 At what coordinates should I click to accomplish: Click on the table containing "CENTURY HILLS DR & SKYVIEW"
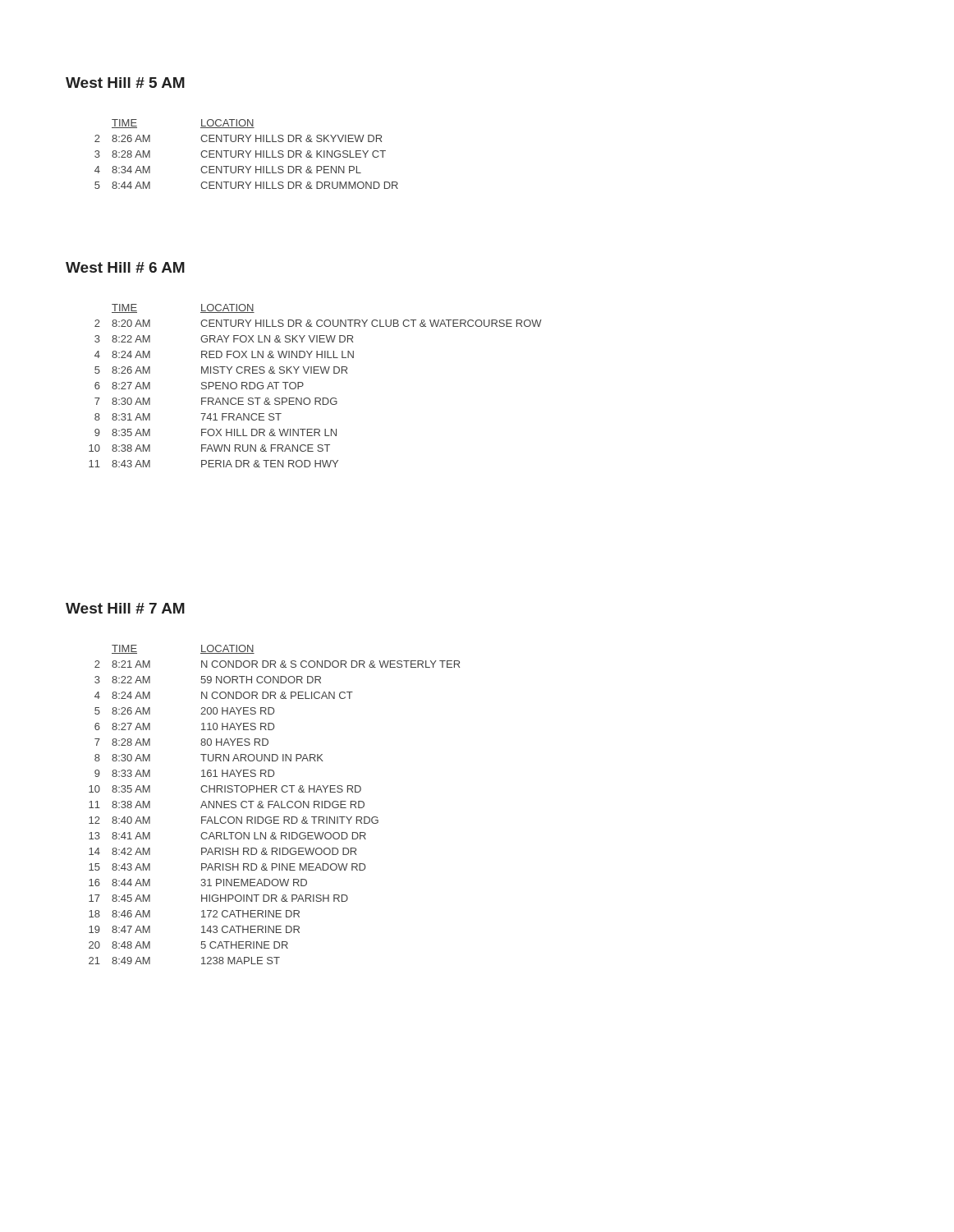[x=234, y=154]
